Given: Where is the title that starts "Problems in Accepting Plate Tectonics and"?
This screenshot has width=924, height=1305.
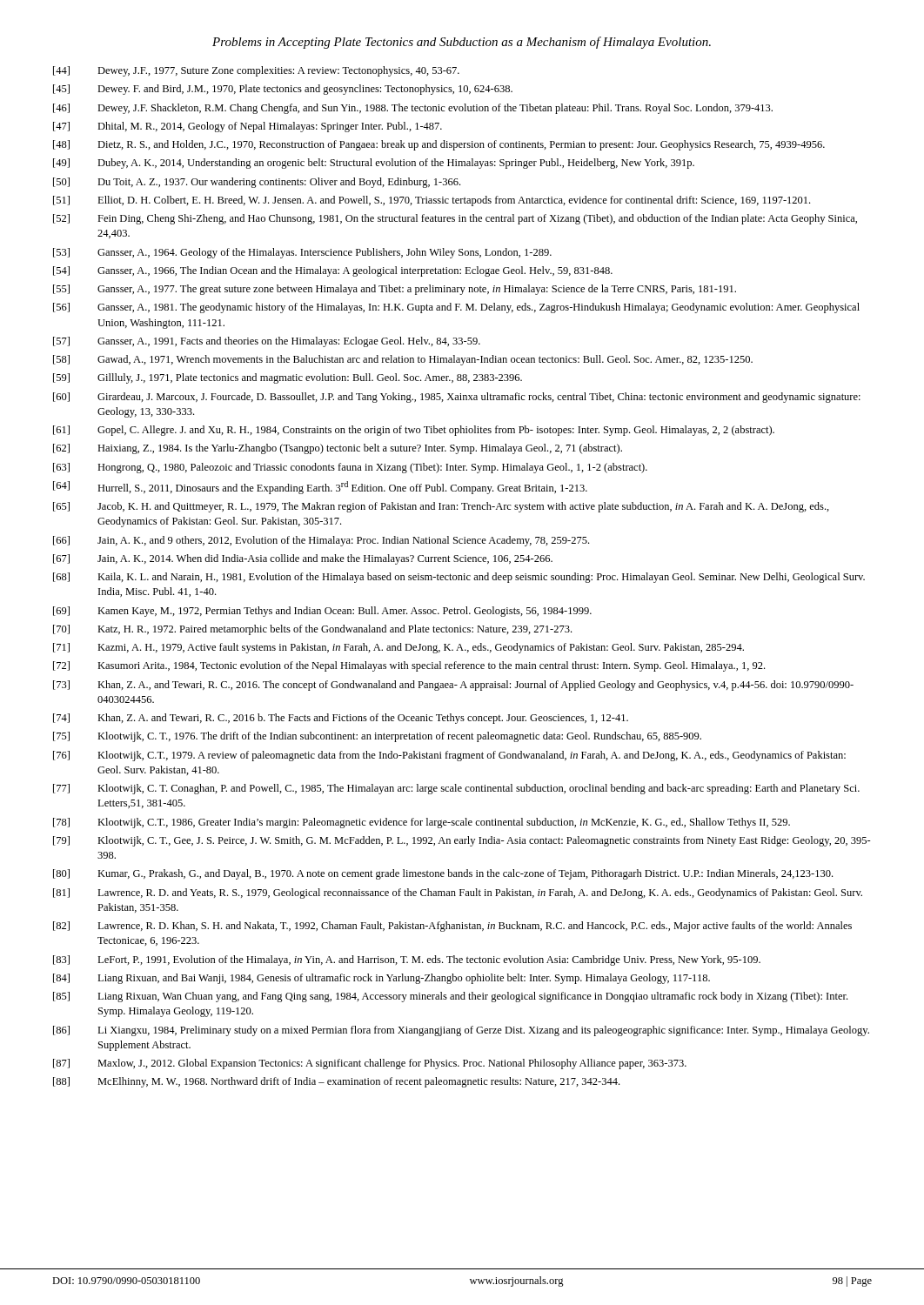Looking at the screenshot, I should (x=462, y=42).
